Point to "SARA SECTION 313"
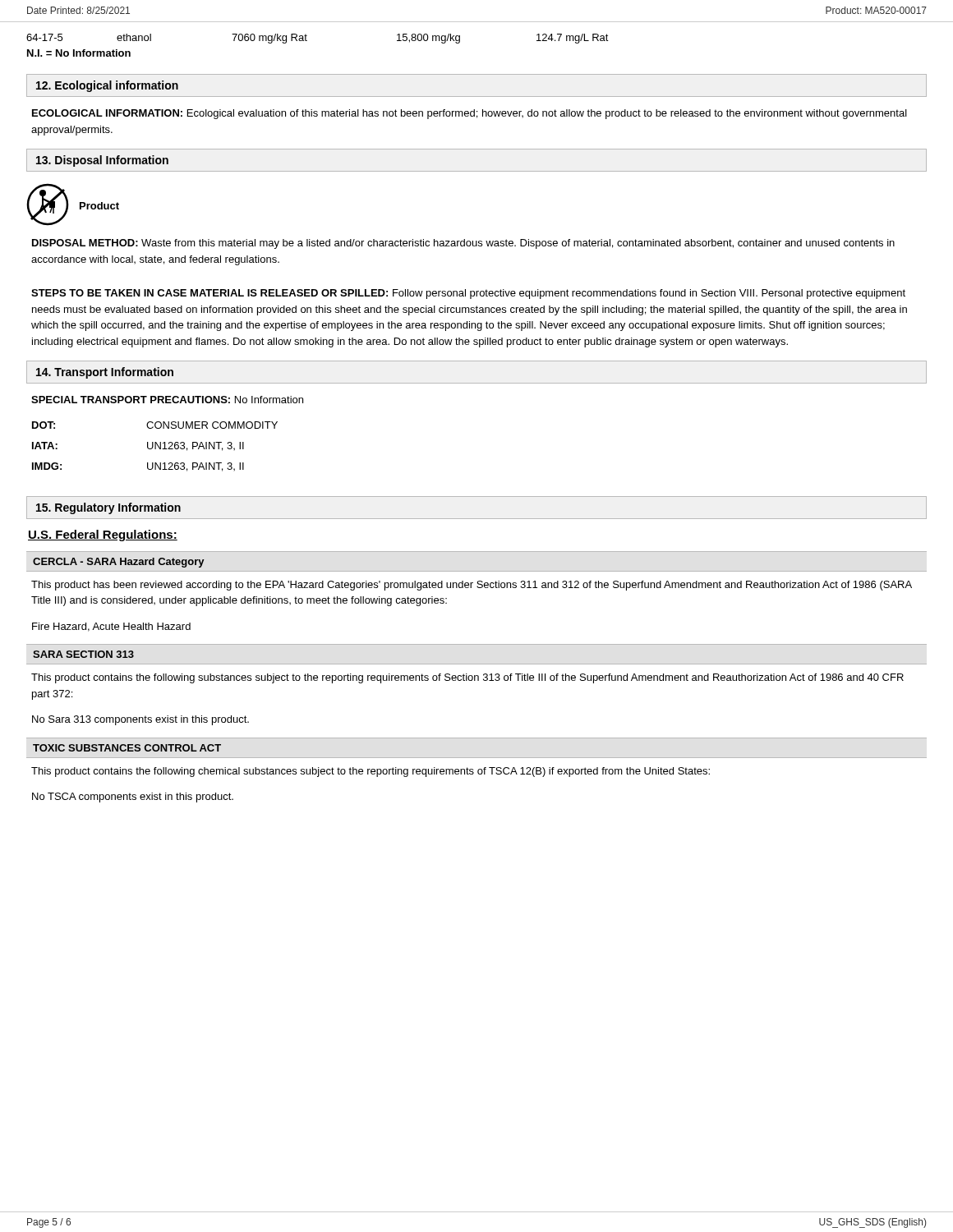This screenshot has height=1232, width=953. point(83,654)
